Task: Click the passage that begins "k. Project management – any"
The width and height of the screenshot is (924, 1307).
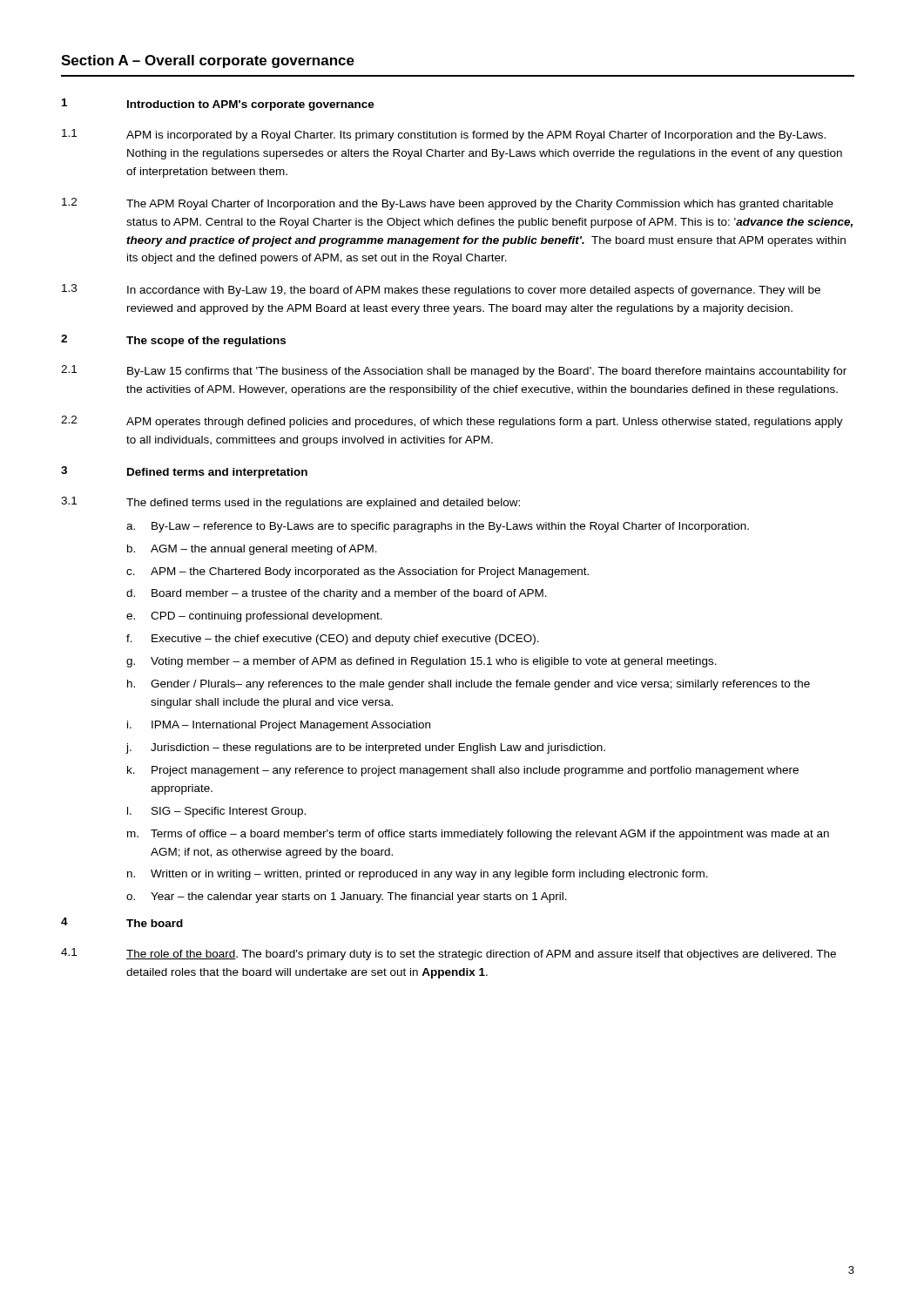Action: click(490, 780)
